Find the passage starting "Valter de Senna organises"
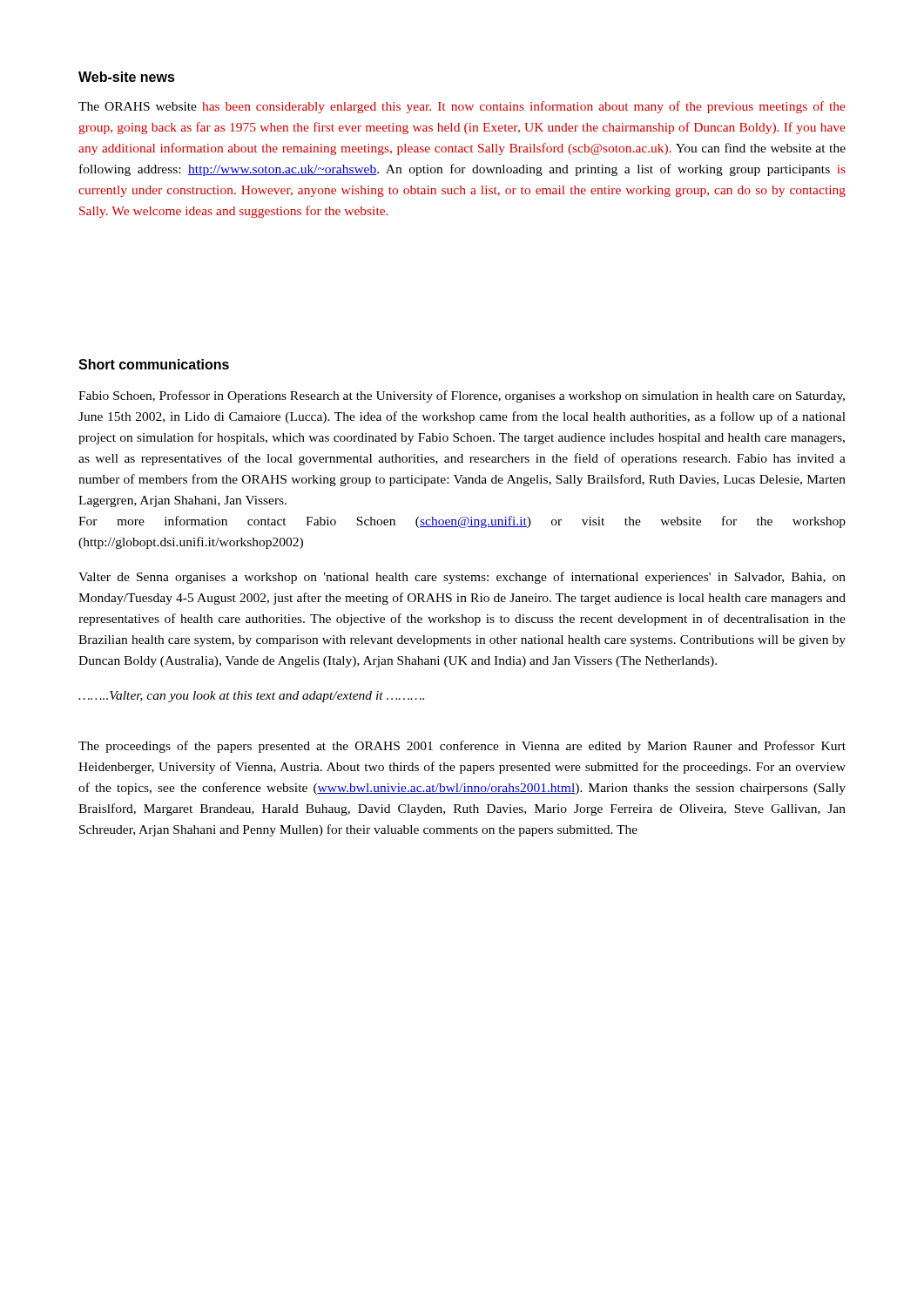924x1307 pixels. click(x=462, y=618)
